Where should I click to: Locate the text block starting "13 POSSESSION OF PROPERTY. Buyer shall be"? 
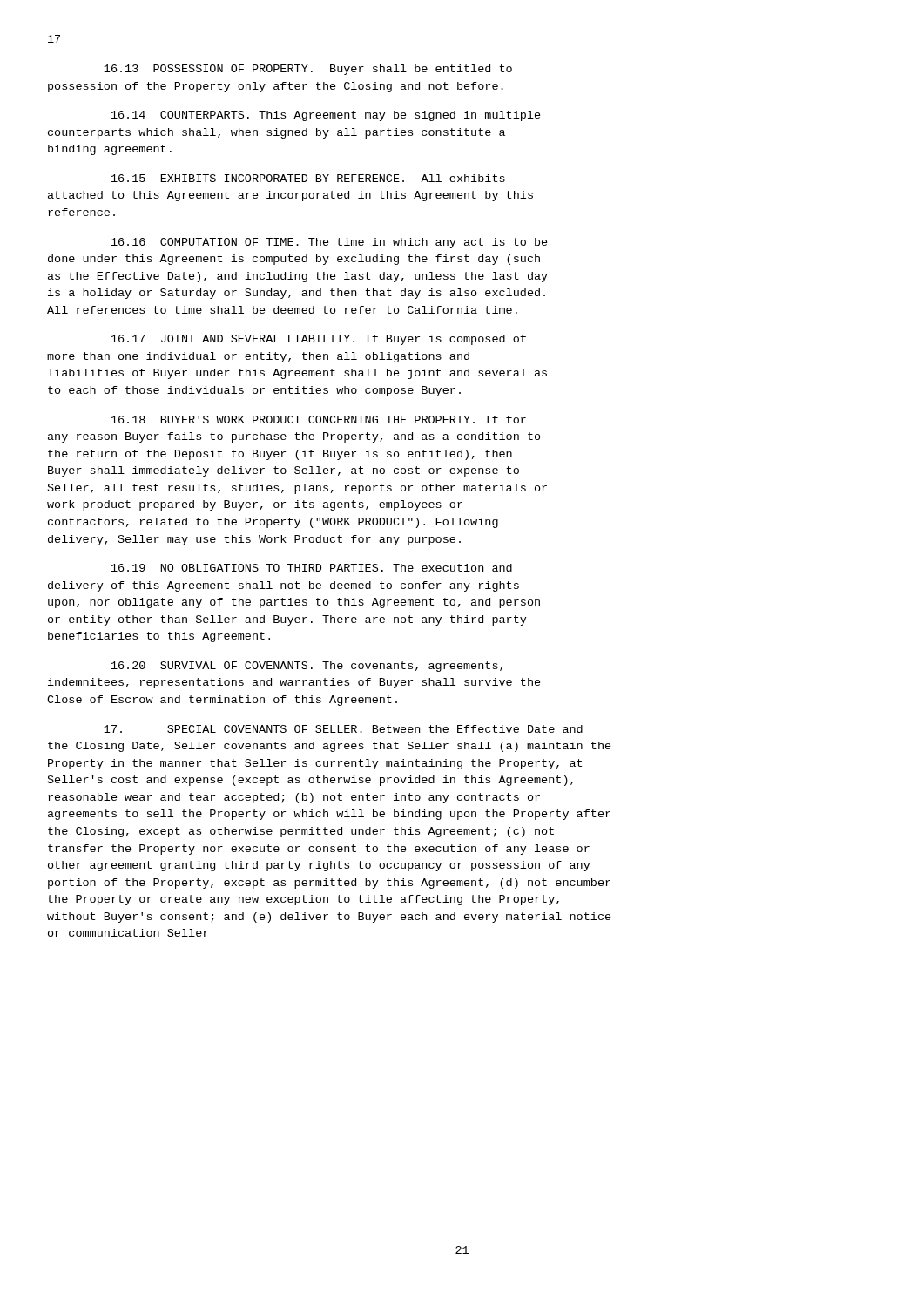pyautogui.click(x=280, y=78)
